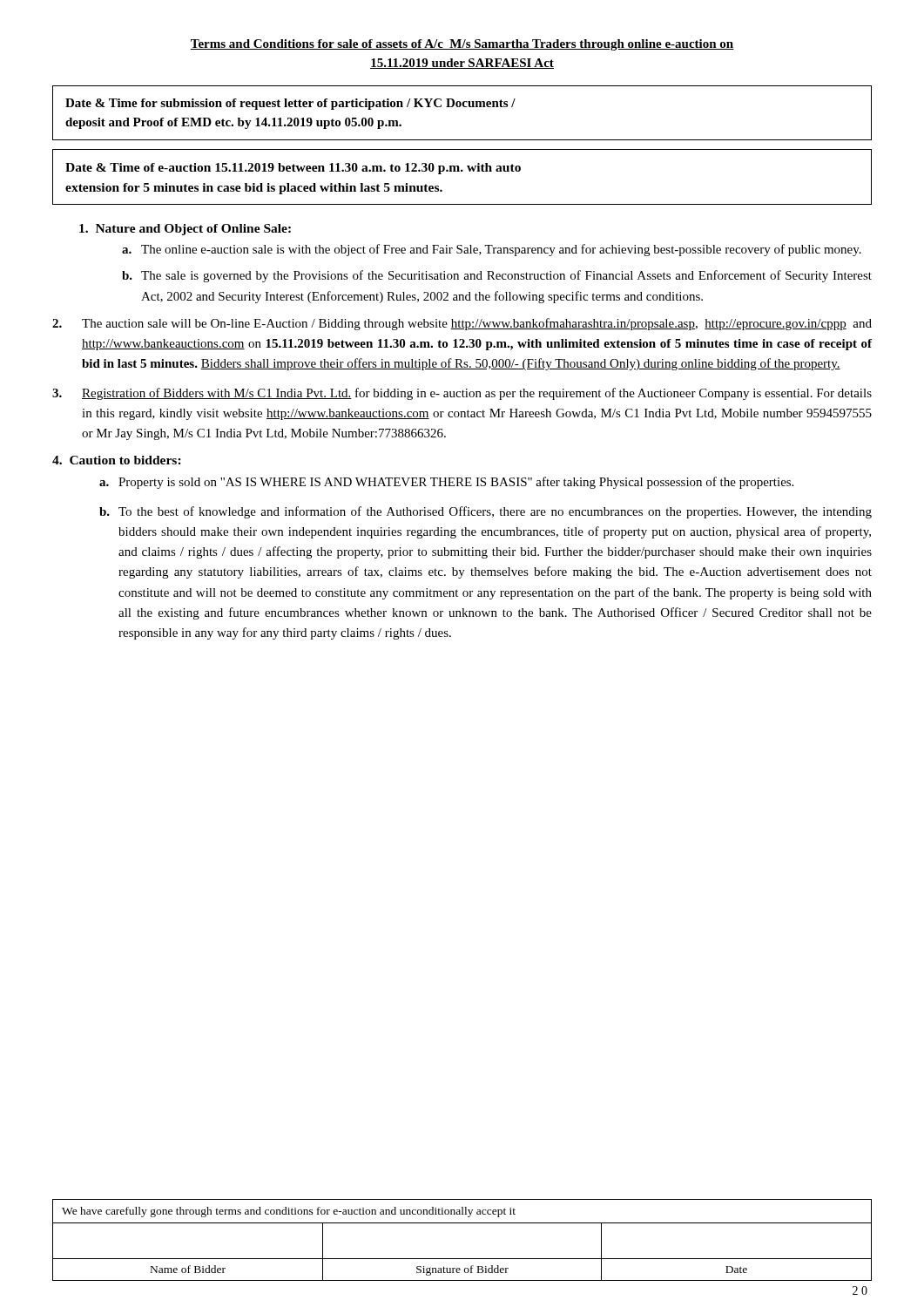Click on the block starting "1. Nature and Object of Online"
This screenshot has height=1307, width=924.
tap(185, 228)
